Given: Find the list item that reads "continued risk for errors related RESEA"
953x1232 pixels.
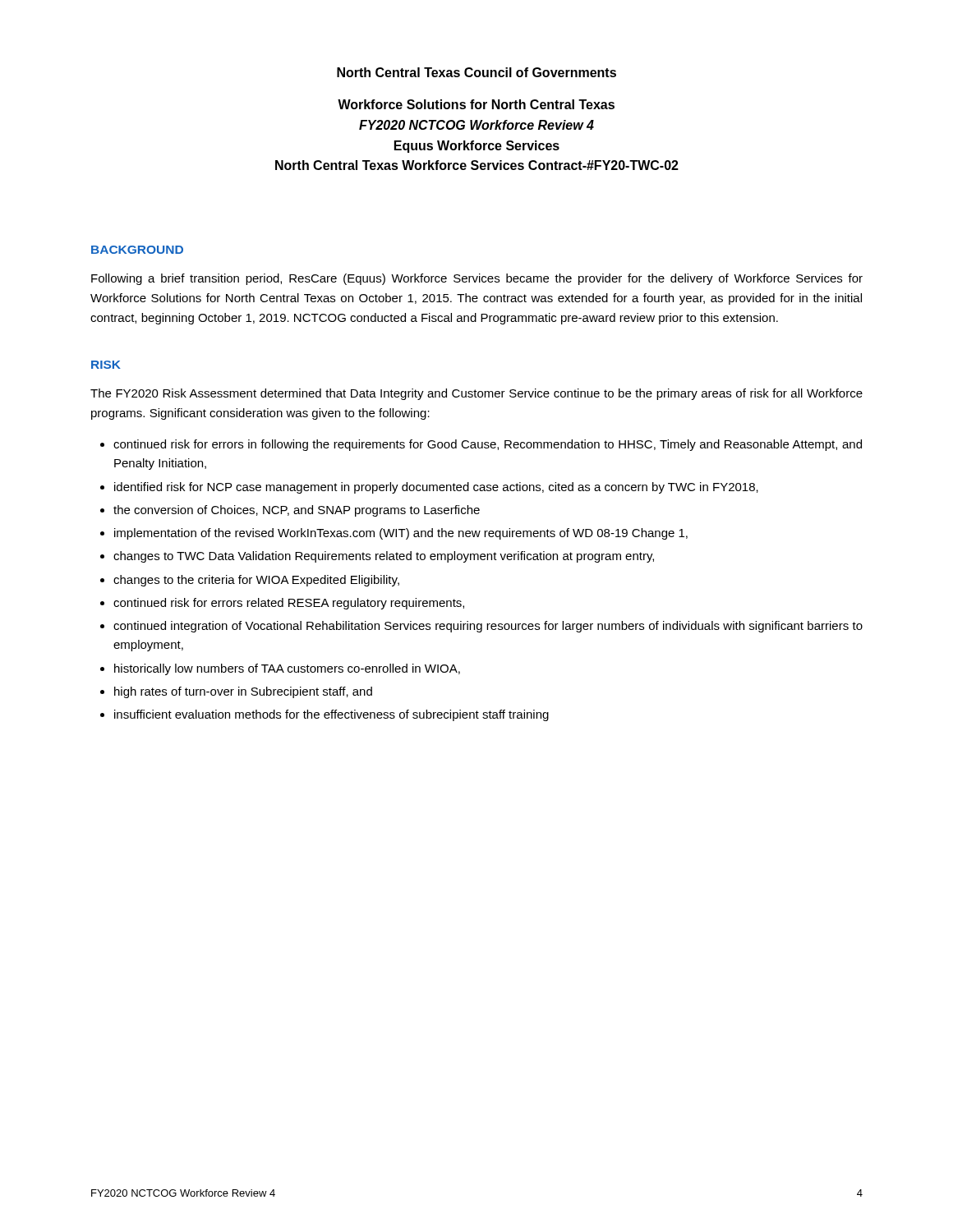Looking at the screenshot, I should 289,602.
